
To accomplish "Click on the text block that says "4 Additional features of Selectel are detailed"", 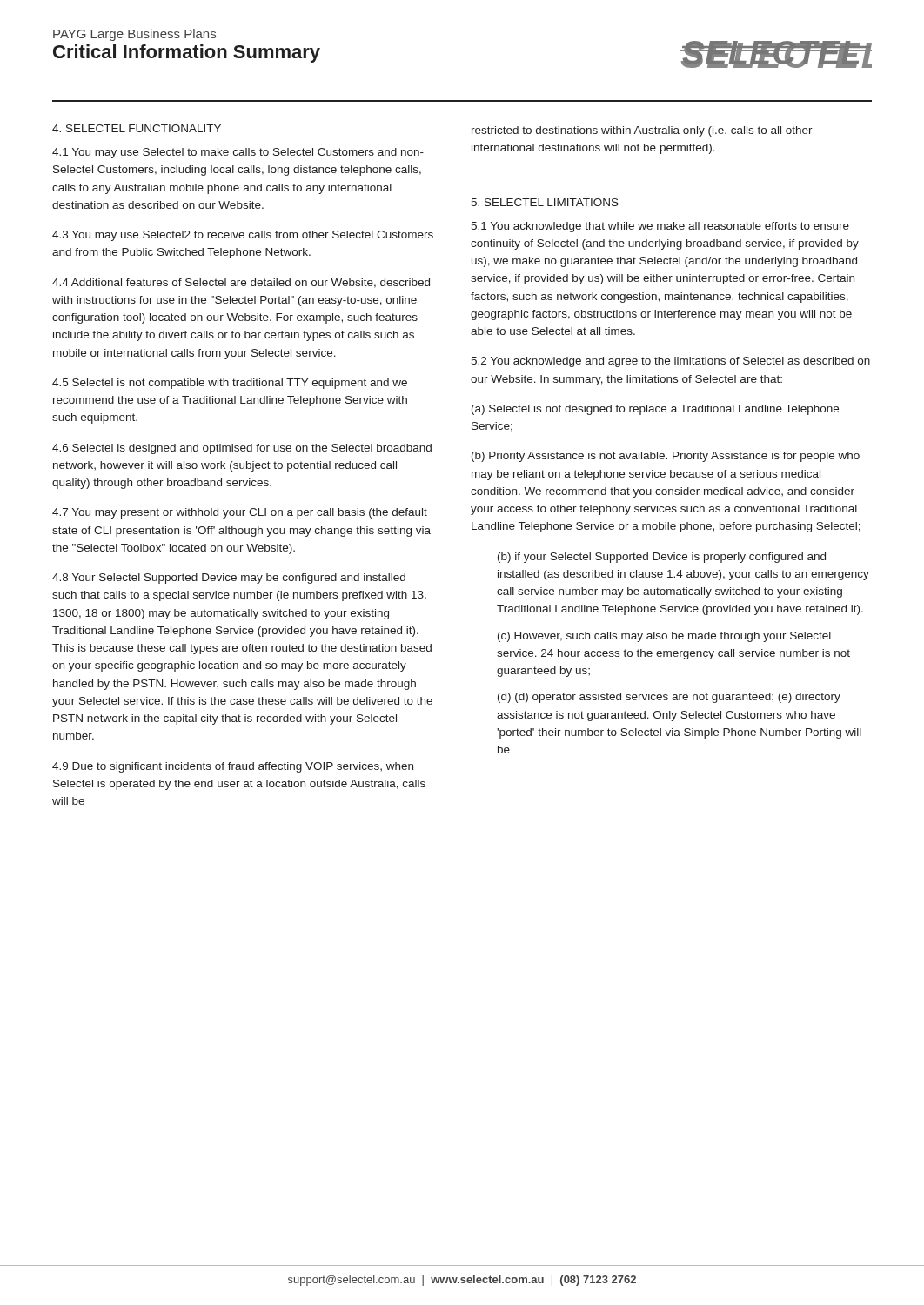I will 241,317.
